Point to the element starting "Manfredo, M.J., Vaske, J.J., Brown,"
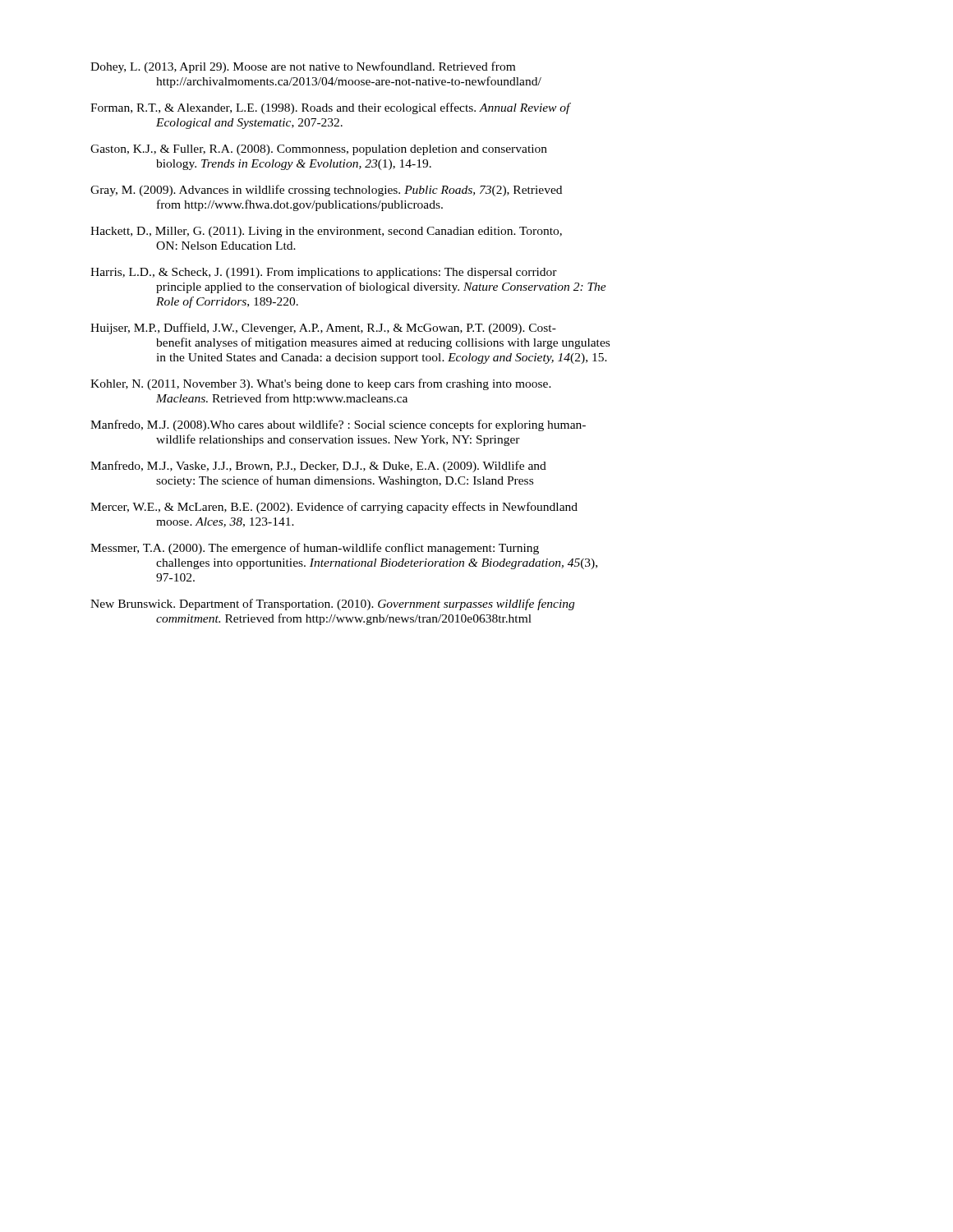 pyautogui.click(x=476, y=473)
